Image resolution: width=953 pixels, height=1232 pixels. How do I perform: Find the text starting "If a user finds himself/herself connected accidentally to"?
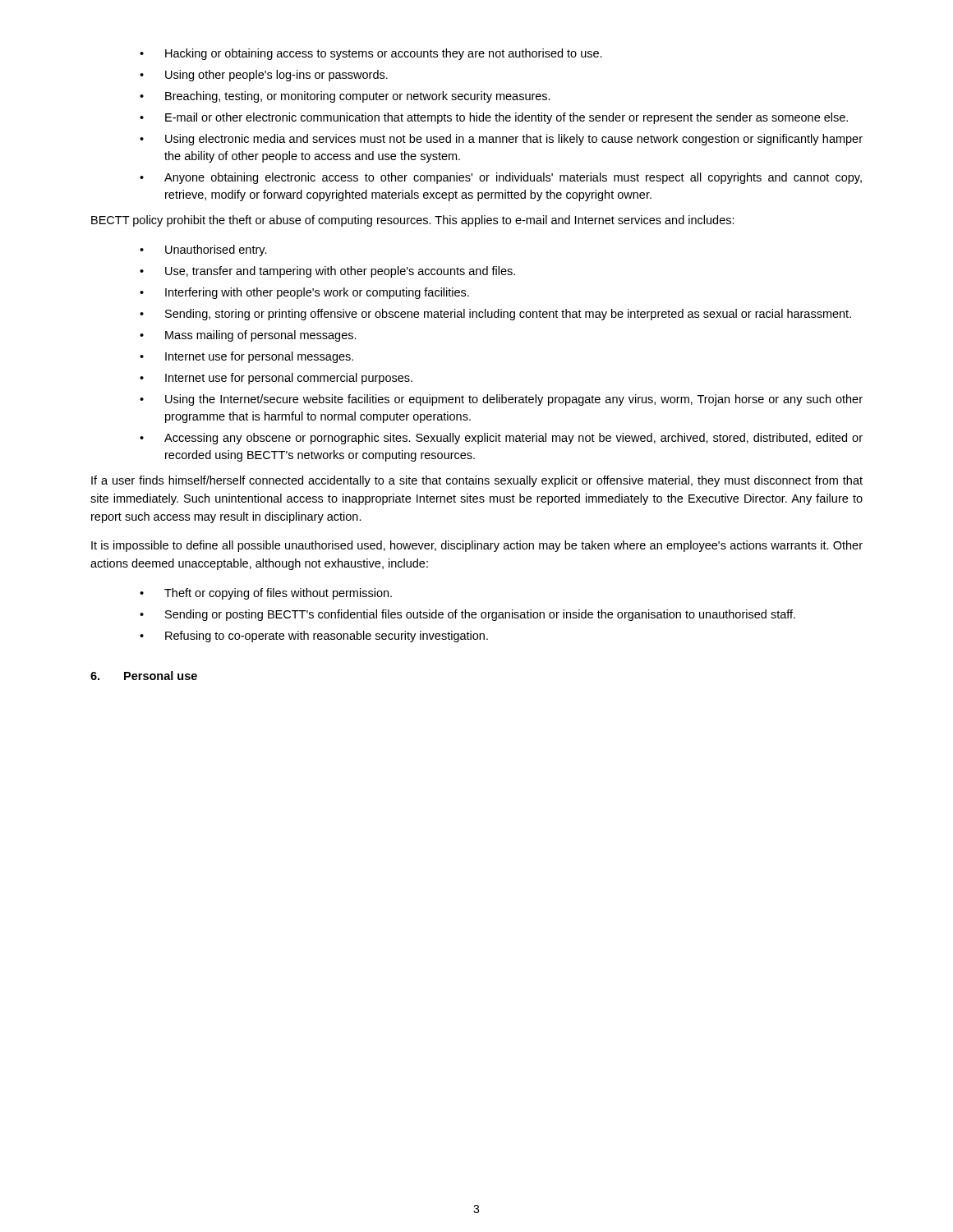point(476,498)
